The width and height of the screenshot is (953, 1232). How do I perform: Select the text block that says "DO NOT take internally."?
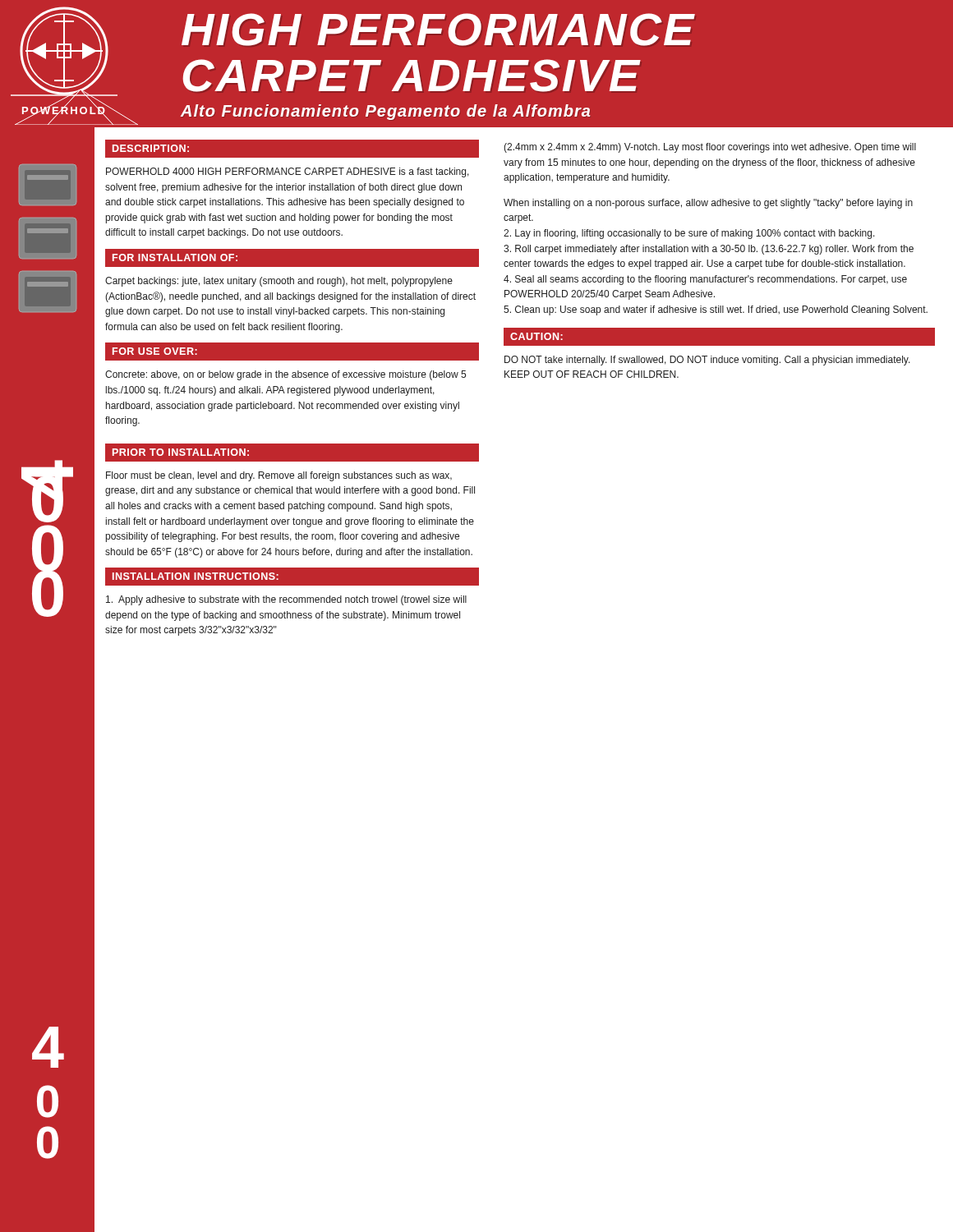[x=707, y=367]
